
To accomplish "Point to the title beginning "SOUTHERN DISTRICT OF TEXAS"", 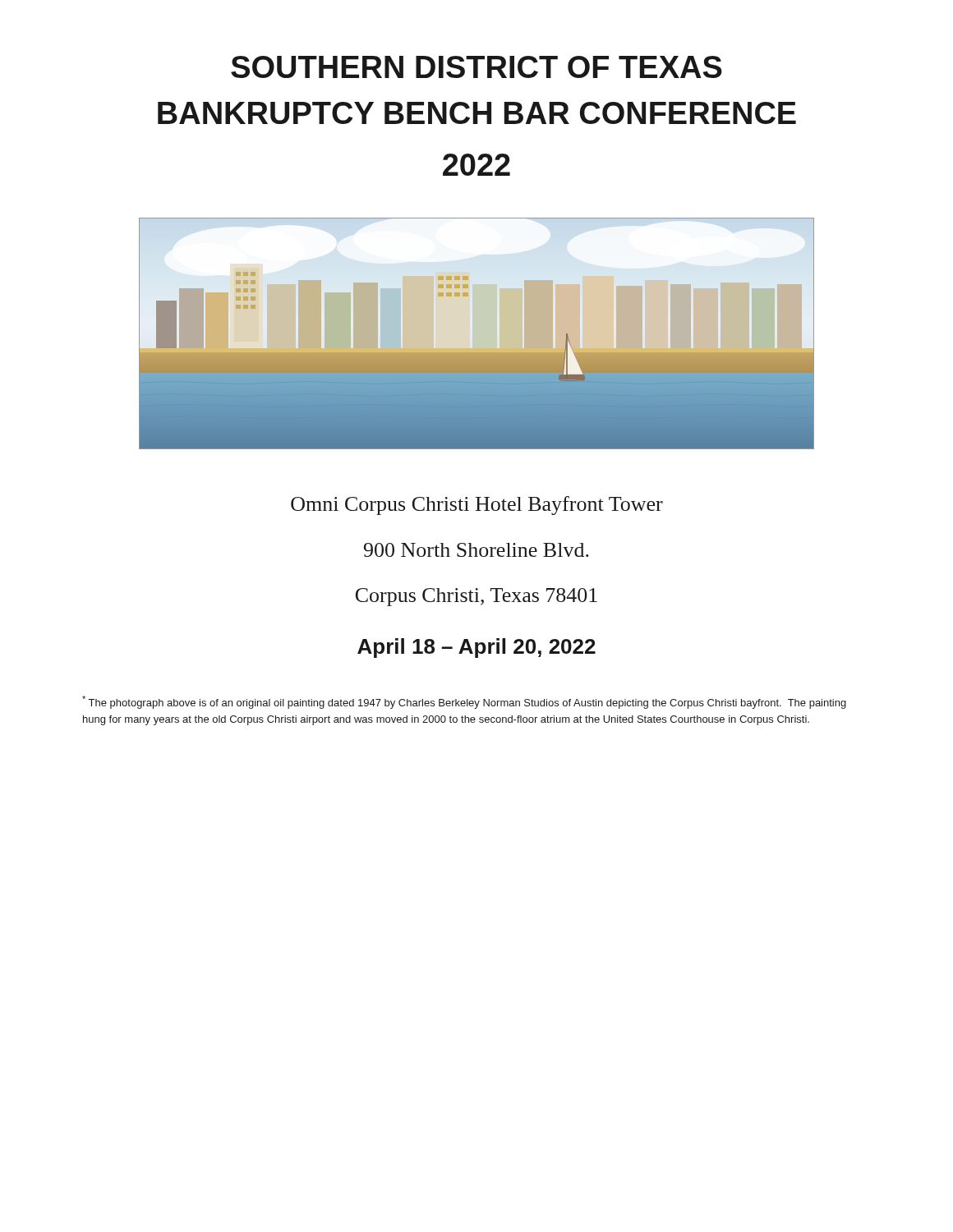I will coord(476,117).
